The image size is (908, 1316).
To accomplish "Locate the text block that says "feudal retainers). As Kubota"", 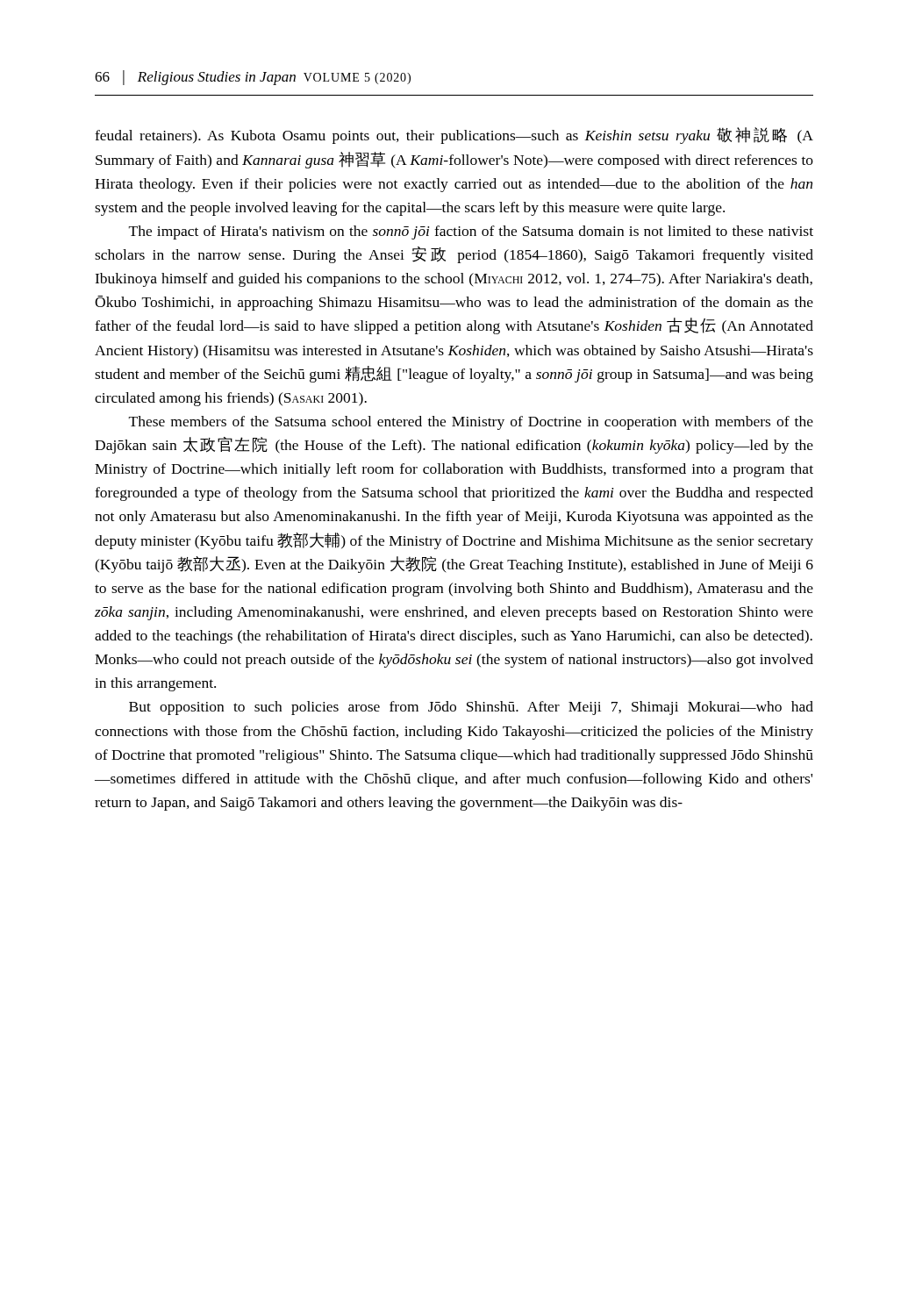I will click(x=454, y=469).
